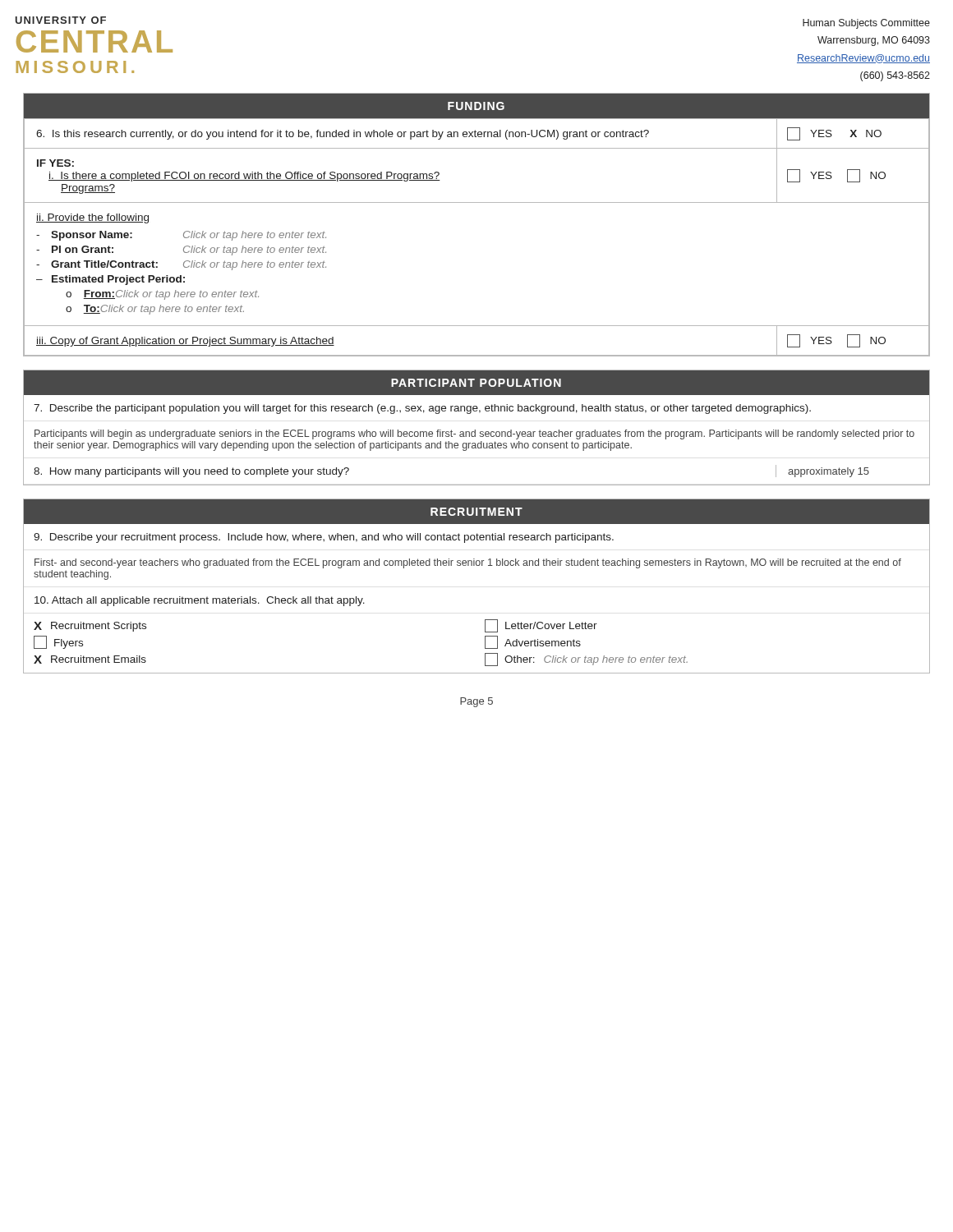Point to the text starting "Attach all applicable recruitment materials. Check"
This screenshot has width=953, height=1232.
(x=199, y=600)
